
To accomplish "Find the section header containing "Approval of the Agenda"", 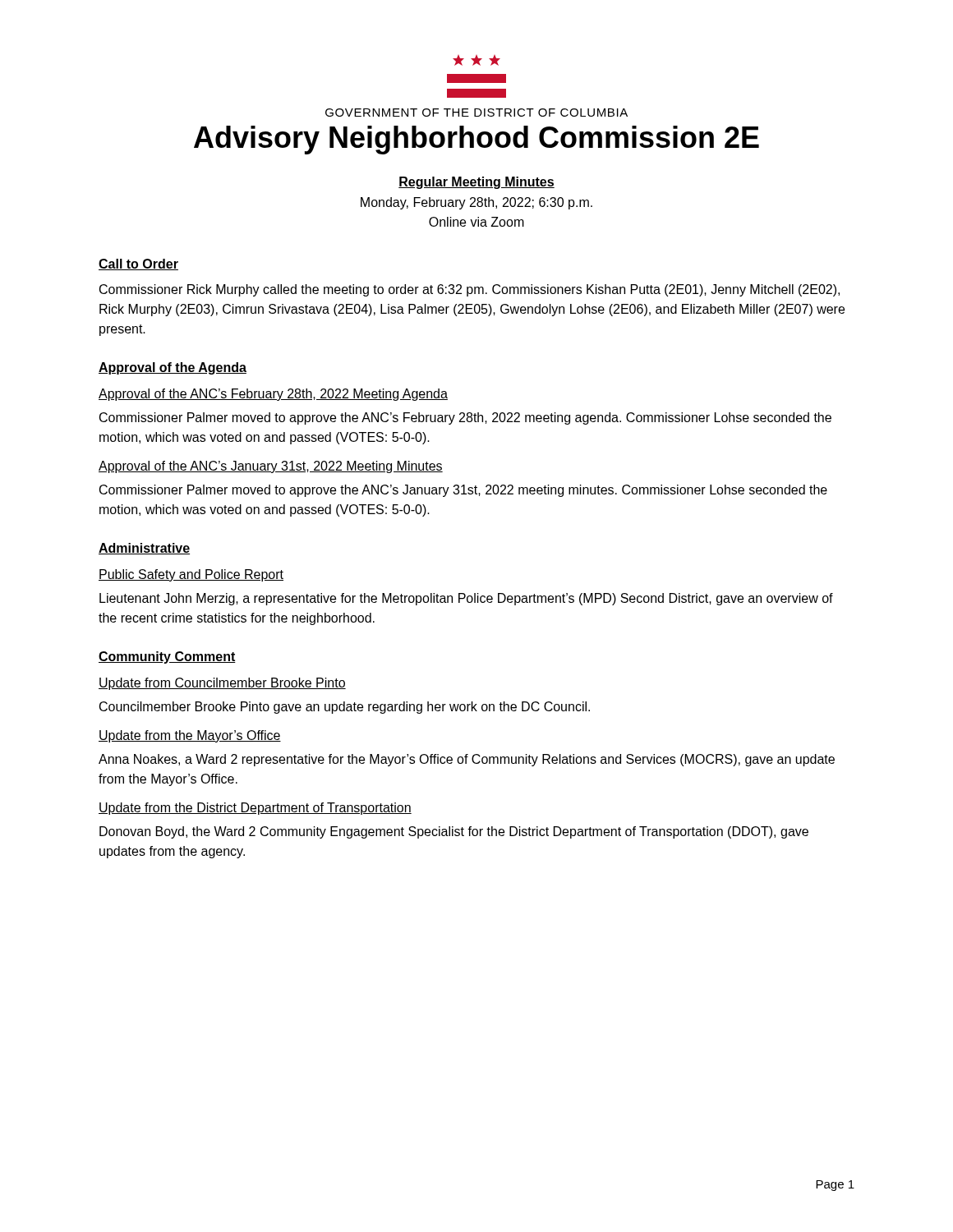I will point(172,368).
